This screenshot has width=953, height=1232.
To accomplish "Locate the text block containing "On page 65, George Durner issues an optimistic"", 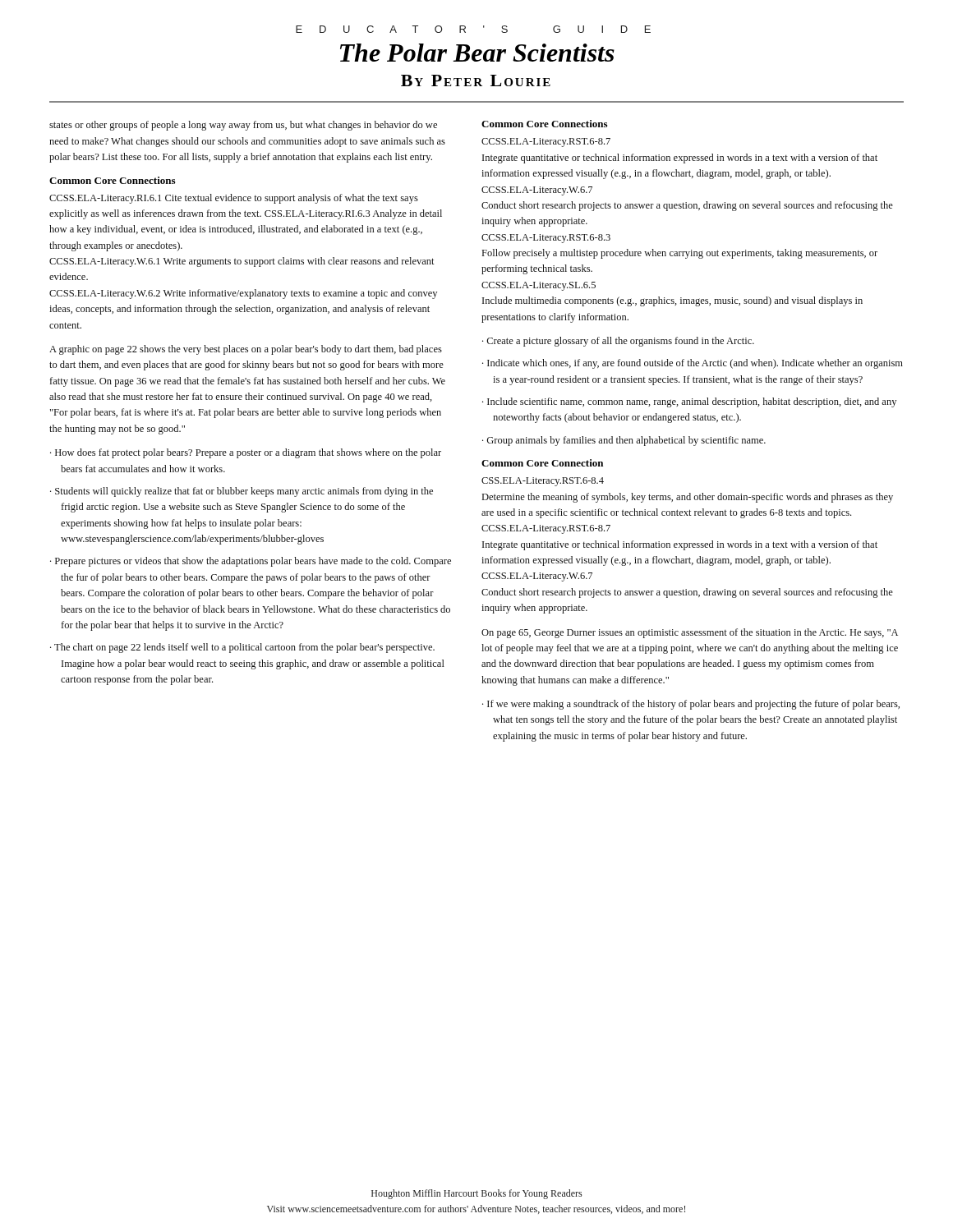I will [x=690, y=656].
